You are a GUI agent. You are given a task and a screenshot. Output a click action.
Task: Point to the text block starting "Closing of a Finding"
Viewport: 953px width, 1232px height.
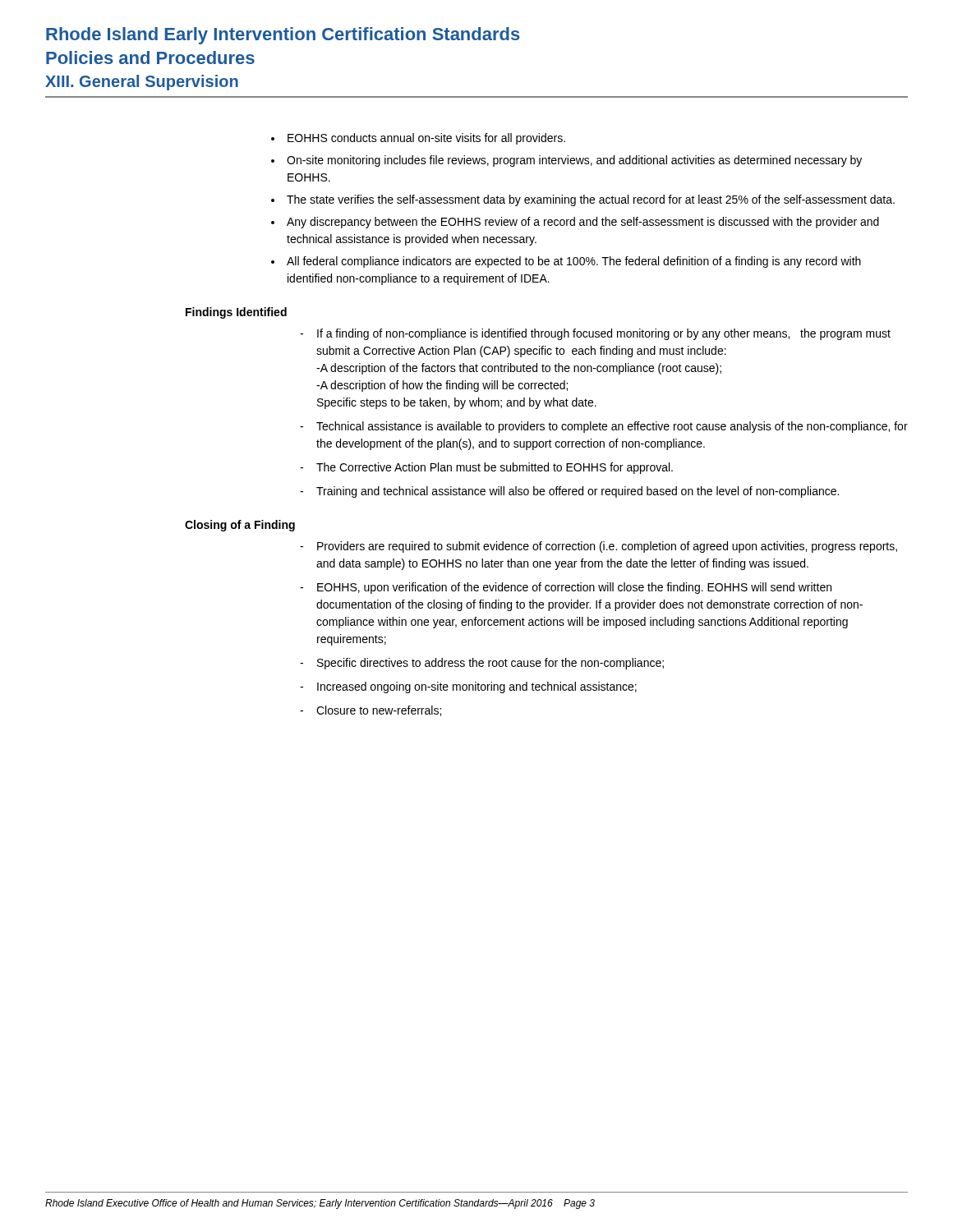(240, 525)
